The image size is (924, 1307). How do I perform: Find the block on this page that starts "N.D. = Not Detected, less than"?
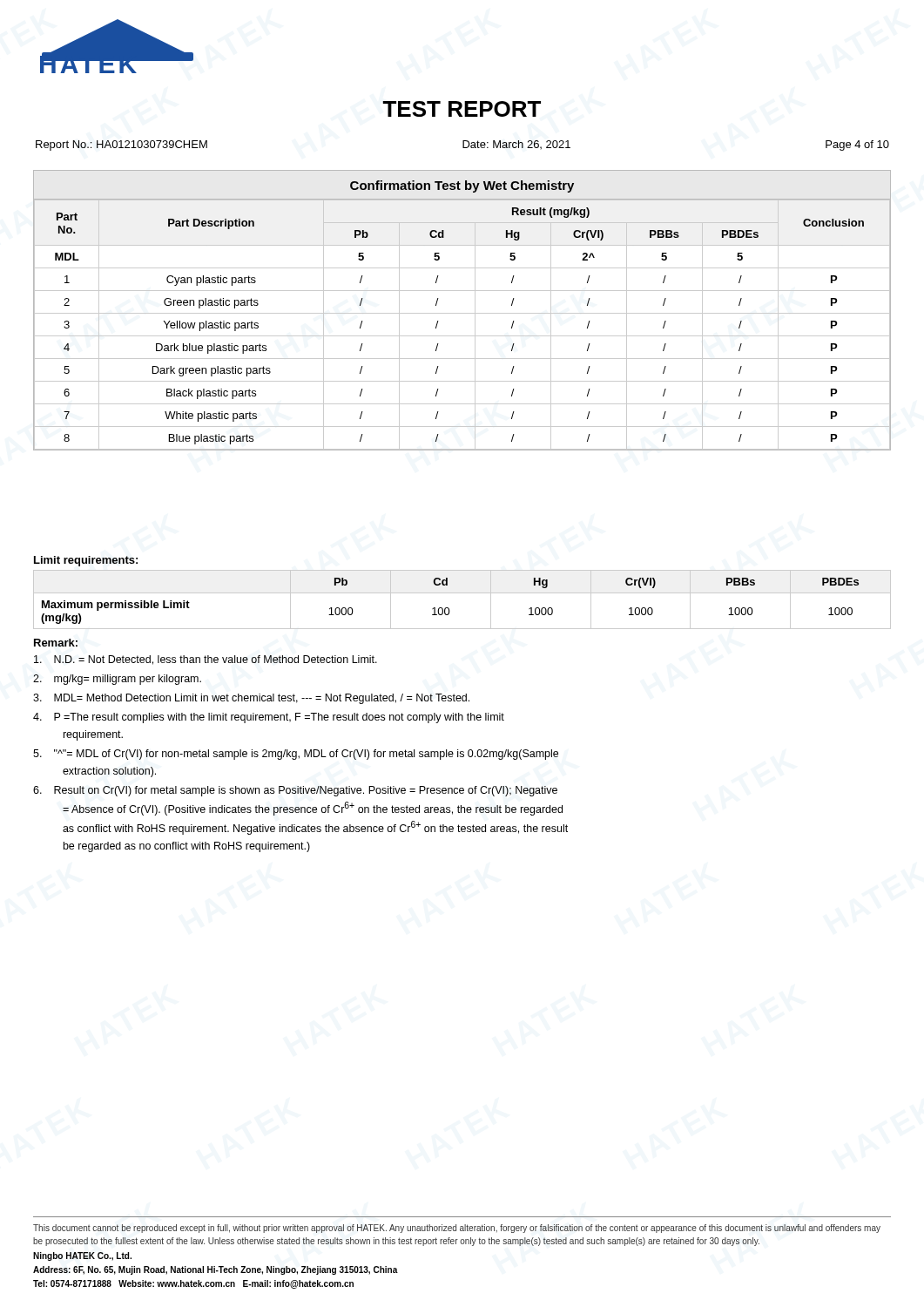pos(205,660)
